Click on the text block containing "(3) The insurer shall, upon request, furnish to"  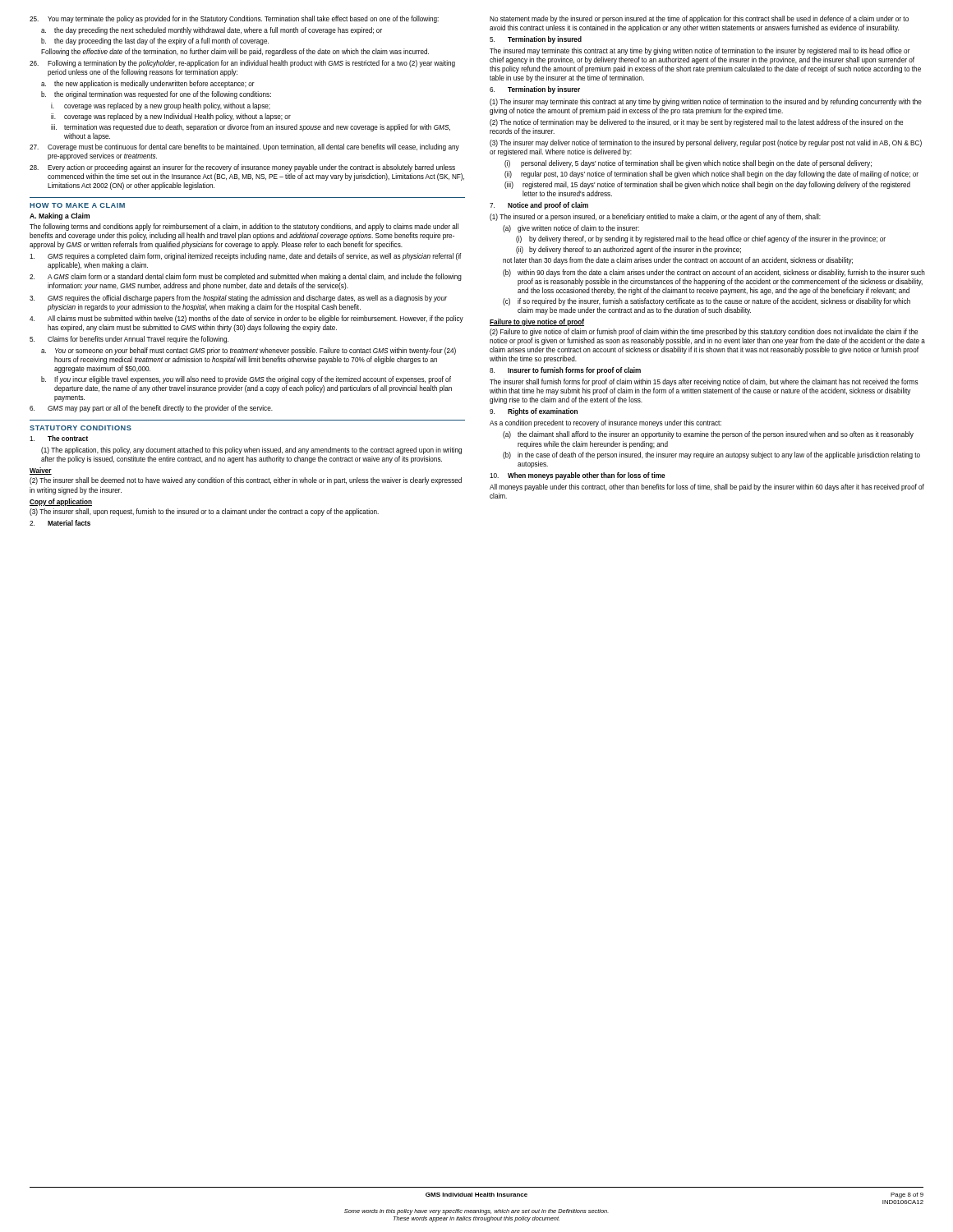coord(247,512)
